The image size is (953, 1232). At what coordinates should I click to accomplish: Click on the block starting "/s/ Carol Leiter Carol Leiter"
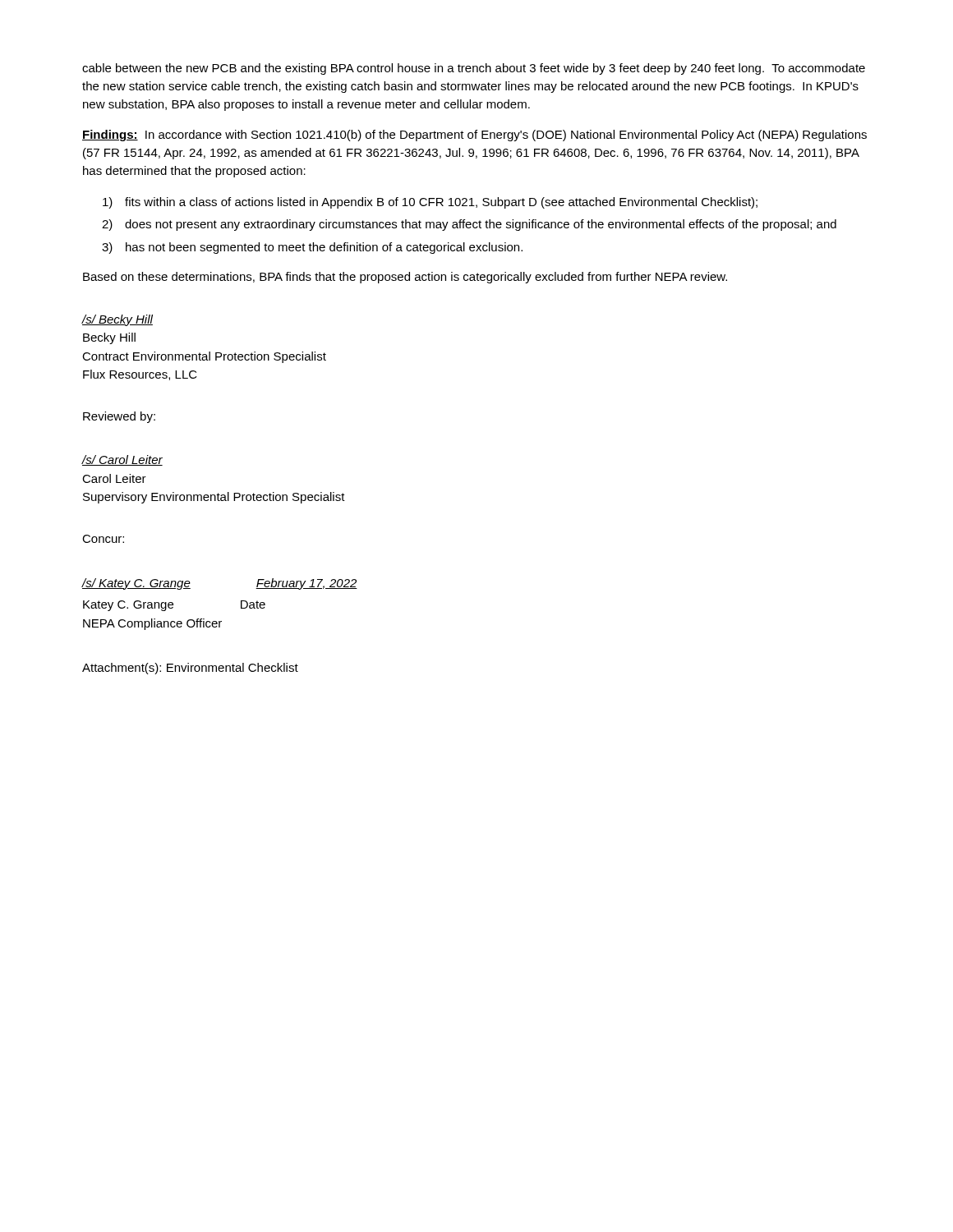122,460
